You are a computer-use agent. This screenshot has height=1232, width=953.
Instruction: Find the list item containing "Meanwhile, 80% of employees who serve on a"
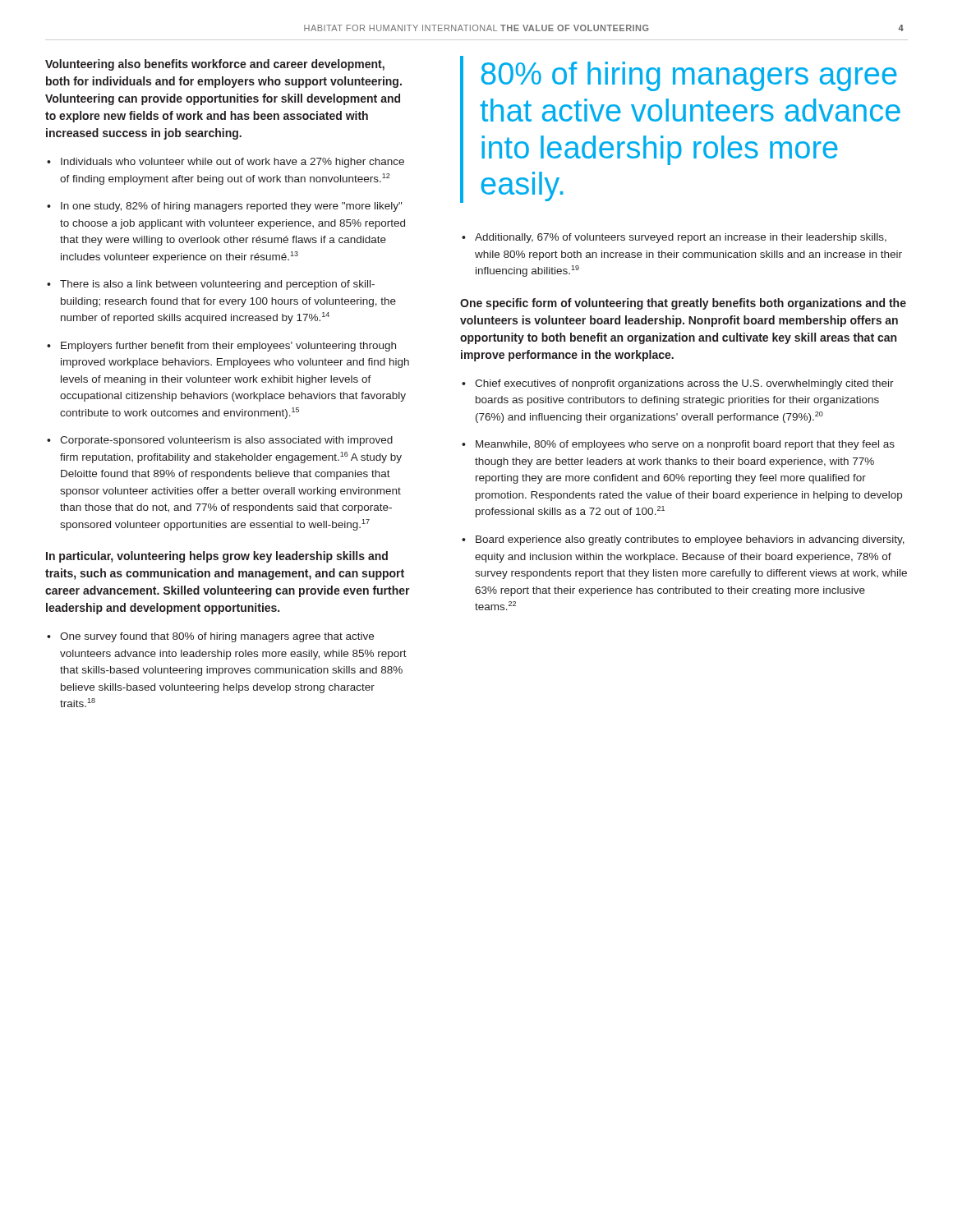coord(689,478)
